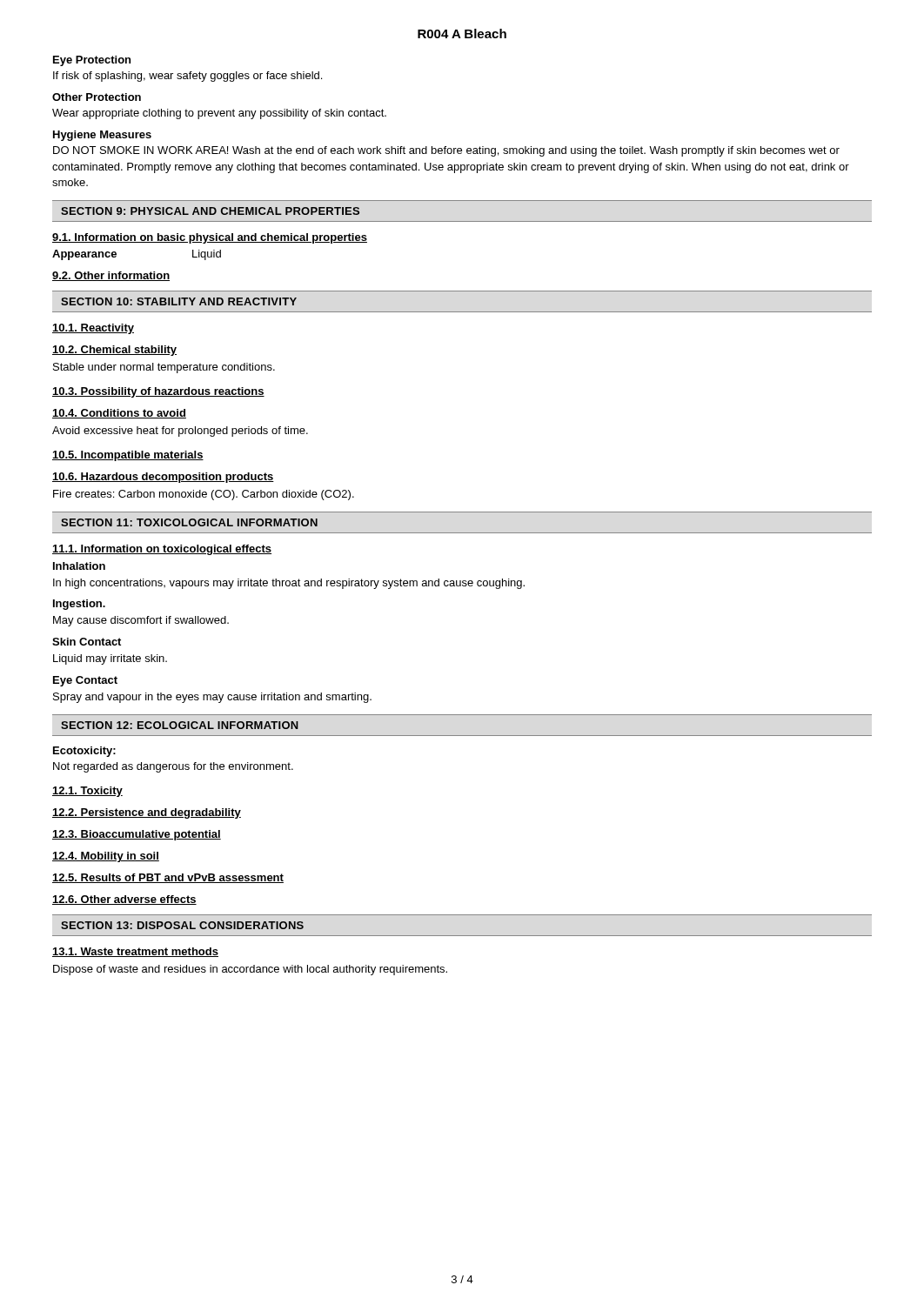Point to the section header beginning "10.3. Possibility of hazardous"
Viewport: 924px width, 1305px height.
[158, 391]
